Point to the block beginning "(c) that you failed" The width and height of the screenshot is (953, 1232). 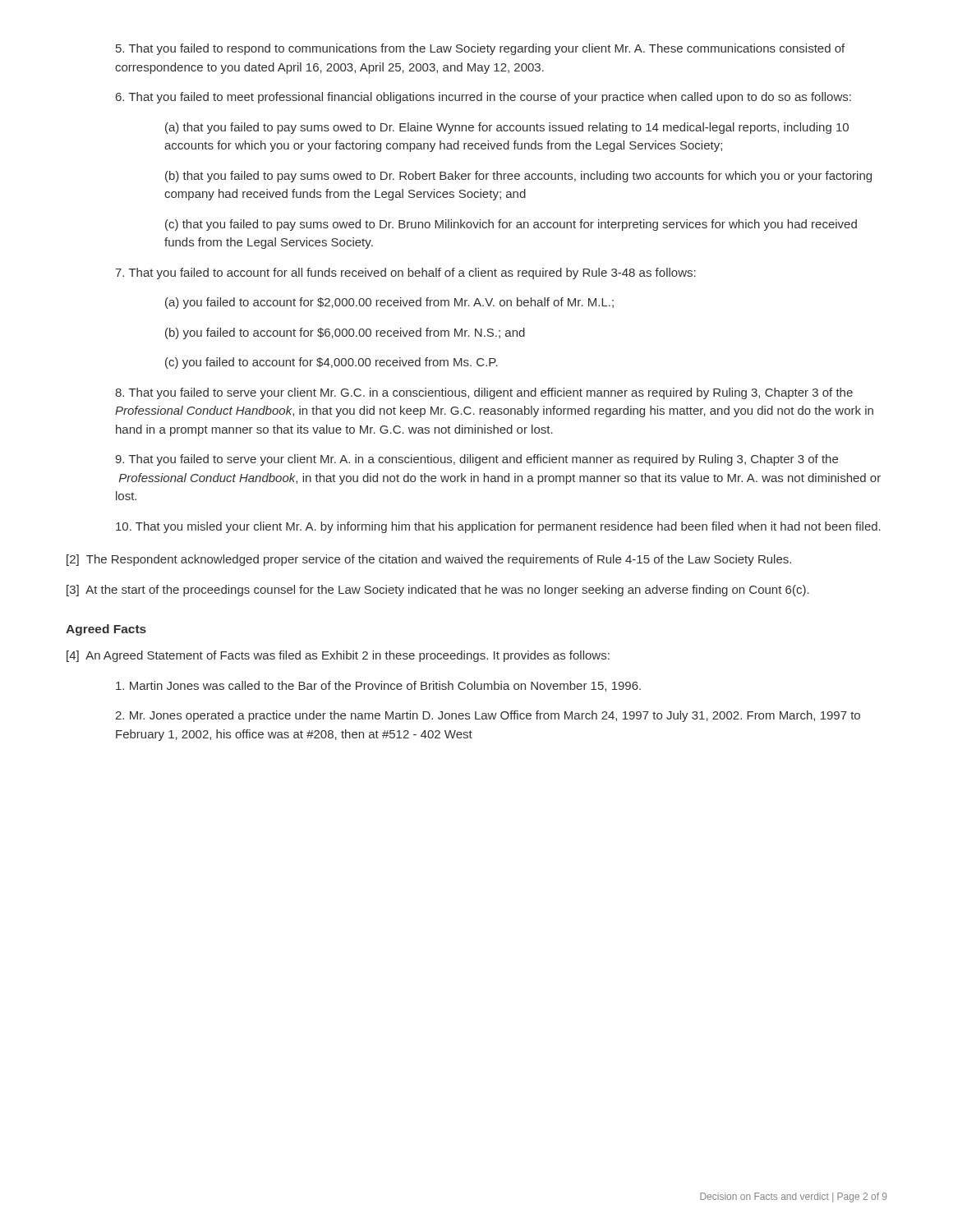tap(511, 233)
